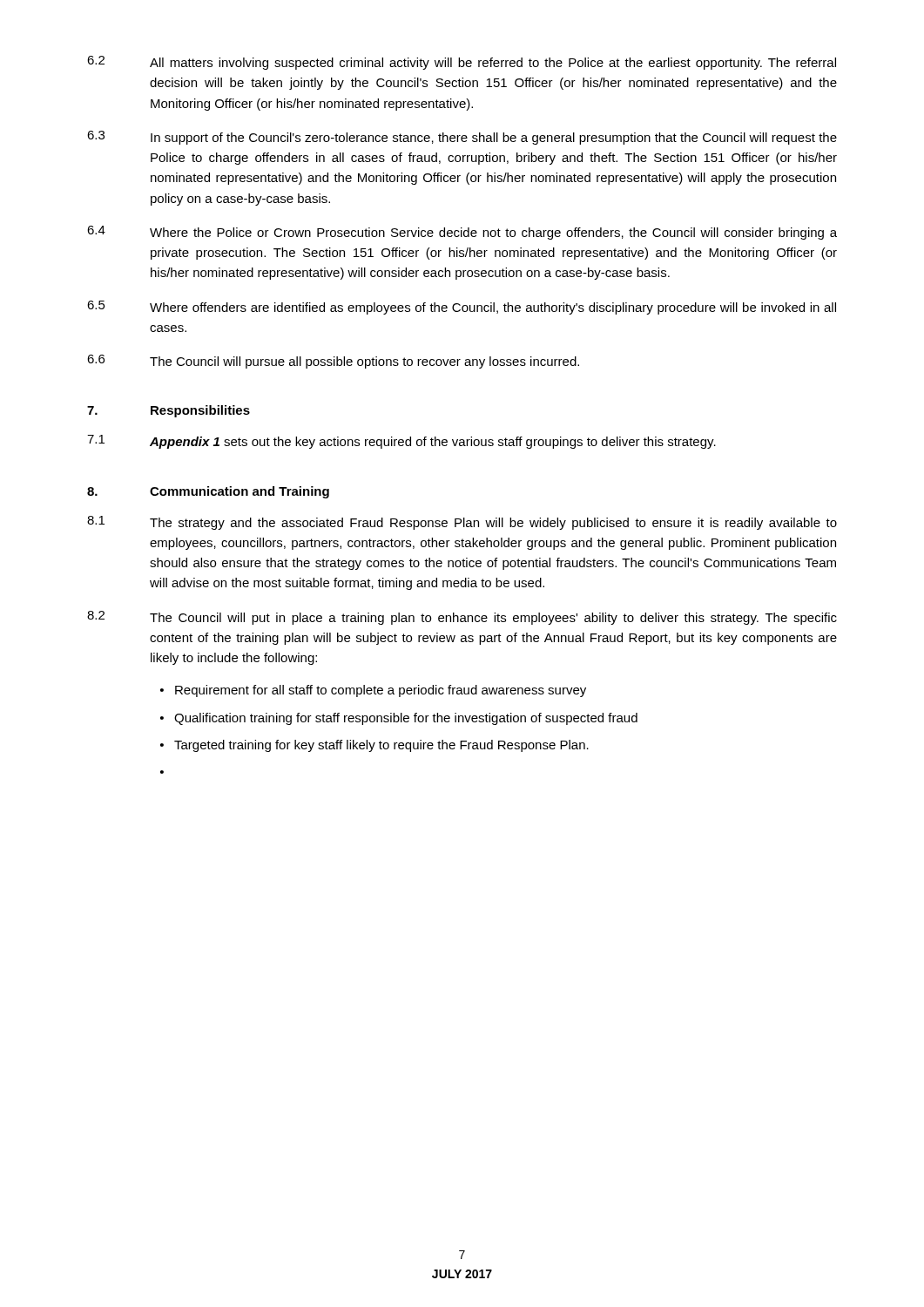
Task: Find the list item containing "7.1 Appendix 1 sets out the"
Action: coord(462,442)
